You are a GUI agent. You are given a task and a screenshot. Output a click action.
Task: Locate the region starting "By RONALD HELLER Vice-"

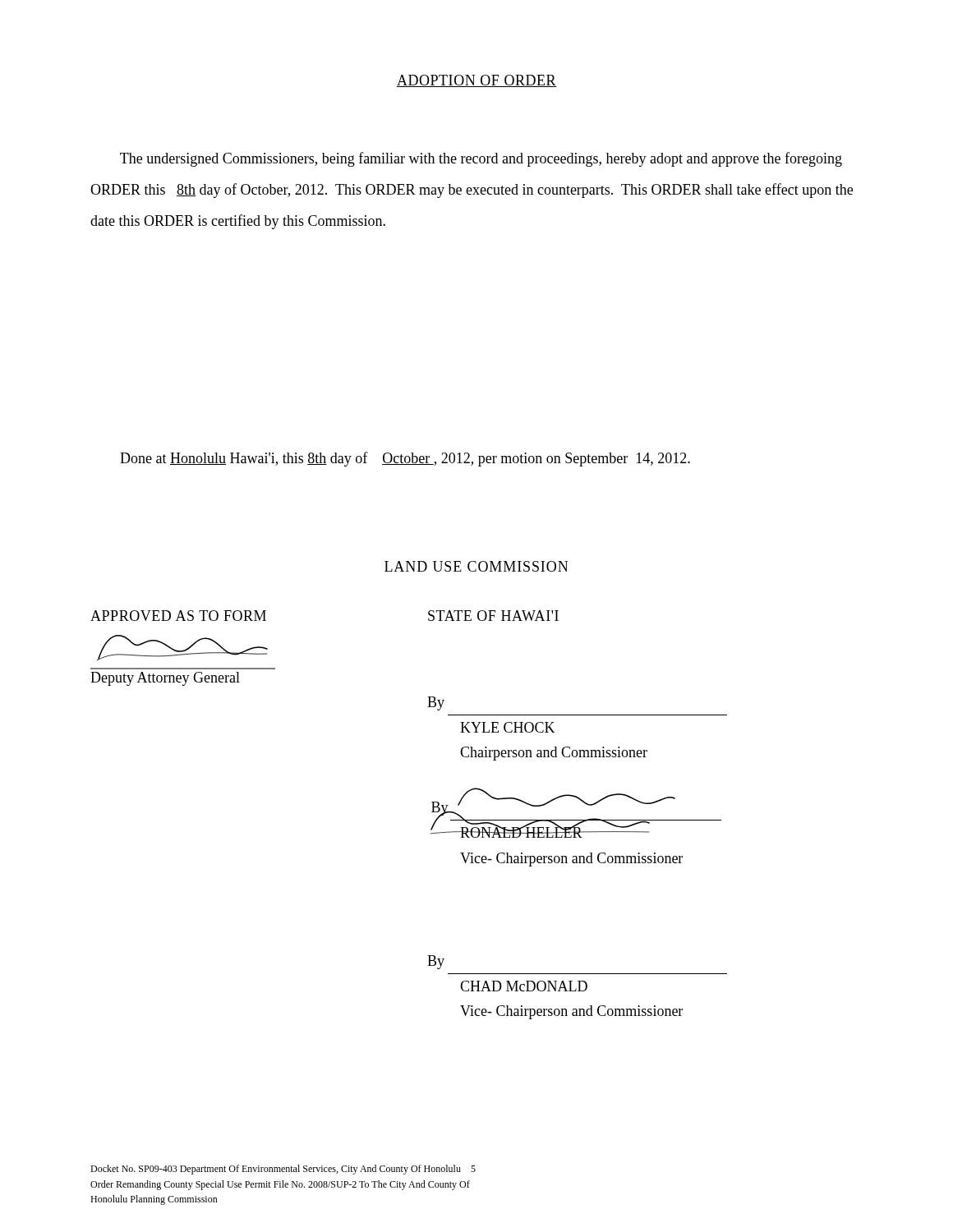coord(574,830)
